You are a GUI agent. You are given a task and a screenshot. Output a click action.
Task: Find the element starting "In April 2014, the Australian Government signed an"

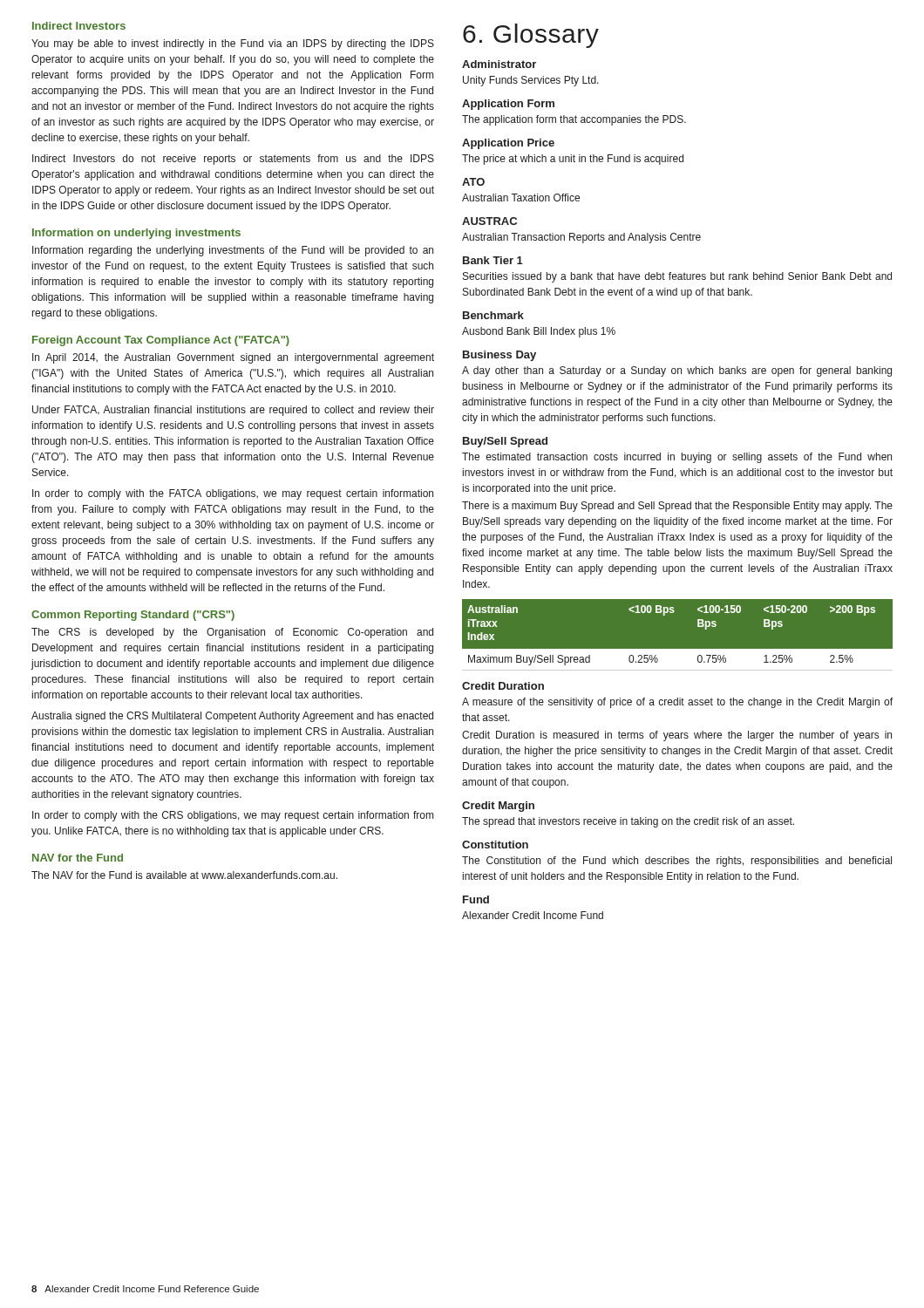point(233,373)
